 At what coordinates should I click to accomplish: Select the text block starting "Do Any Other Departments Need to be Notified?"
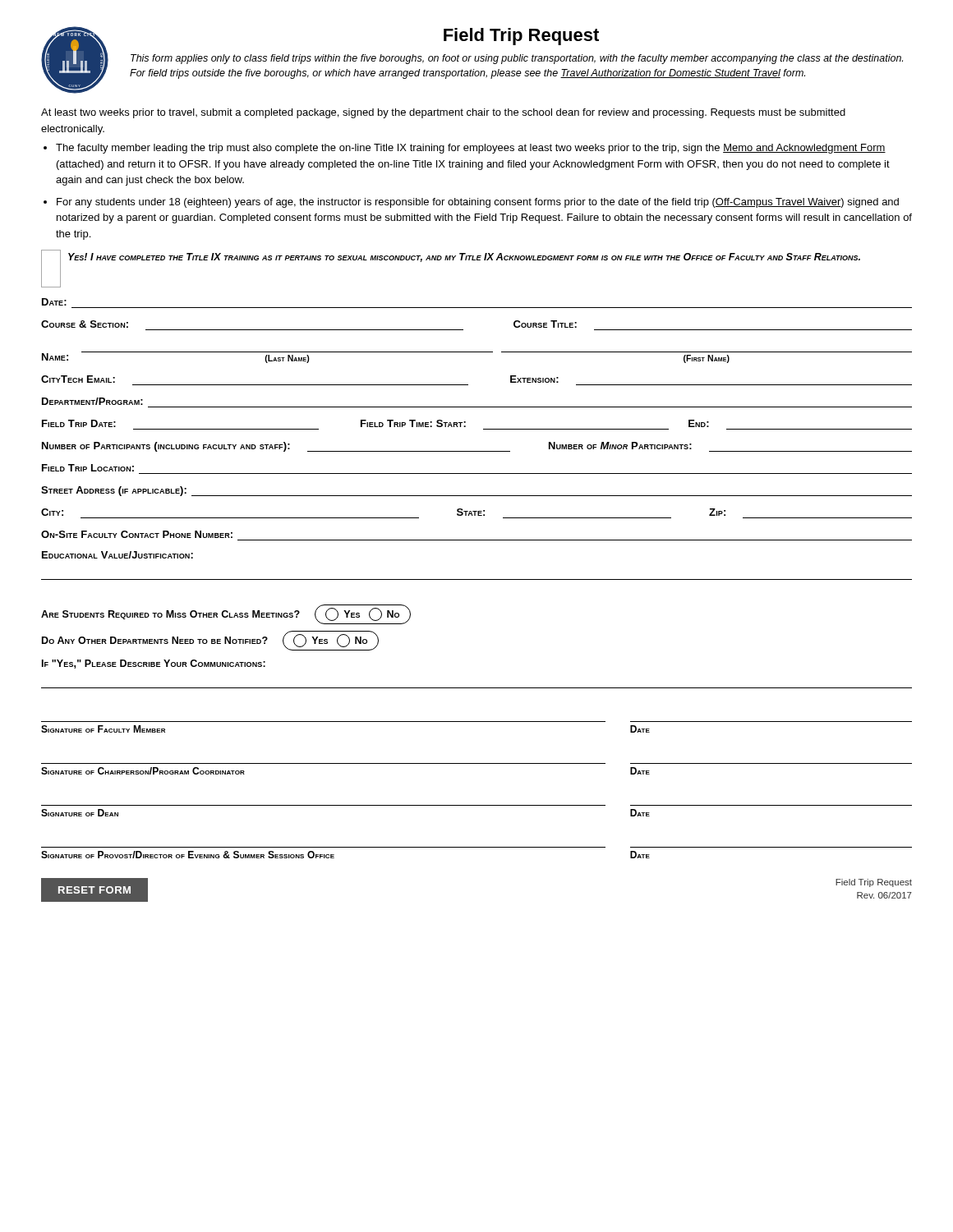pyautogui.click(x=210, y=641)
